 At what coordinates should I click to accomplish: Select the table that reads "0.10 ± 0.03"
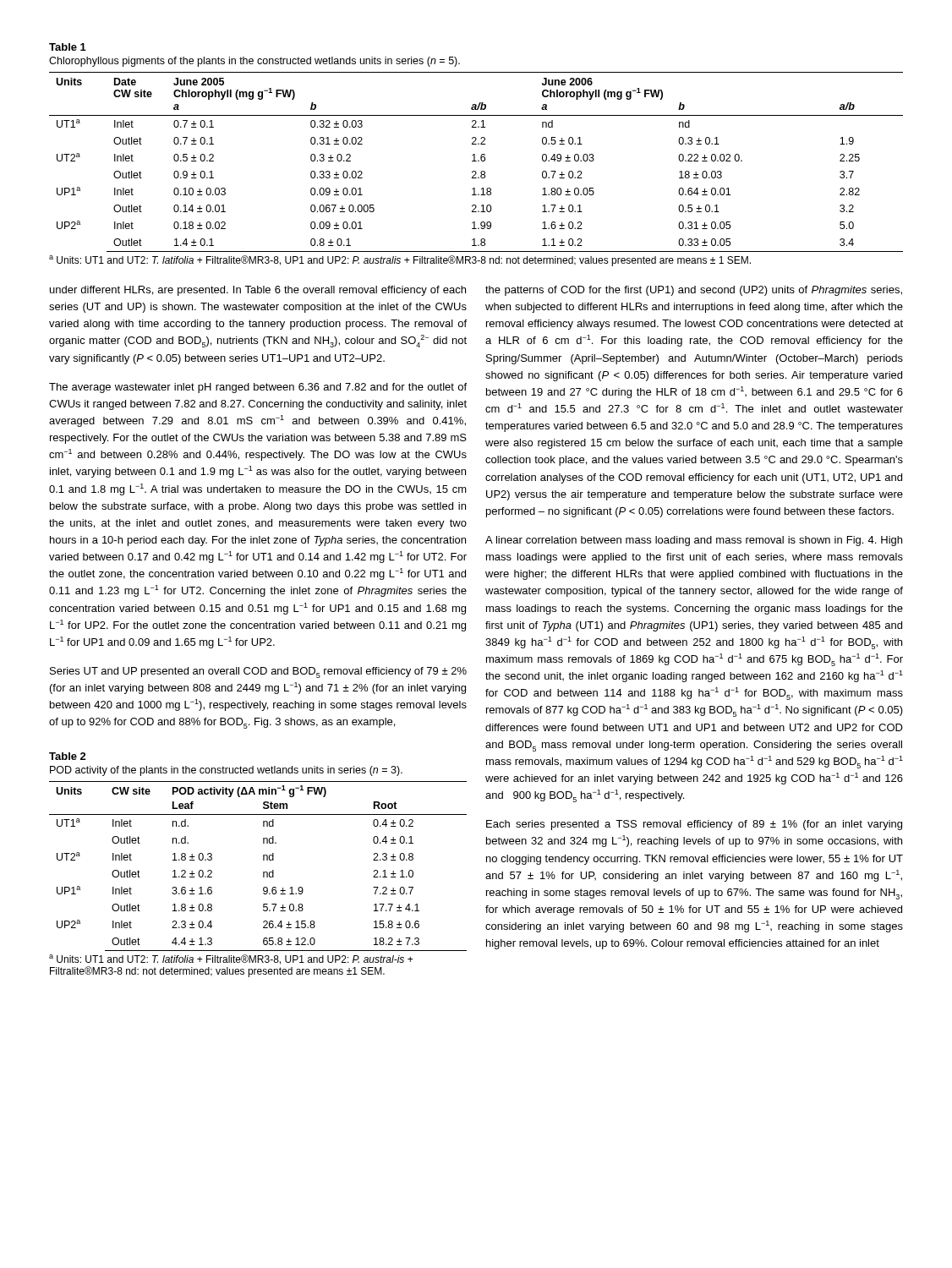(476, 153)
